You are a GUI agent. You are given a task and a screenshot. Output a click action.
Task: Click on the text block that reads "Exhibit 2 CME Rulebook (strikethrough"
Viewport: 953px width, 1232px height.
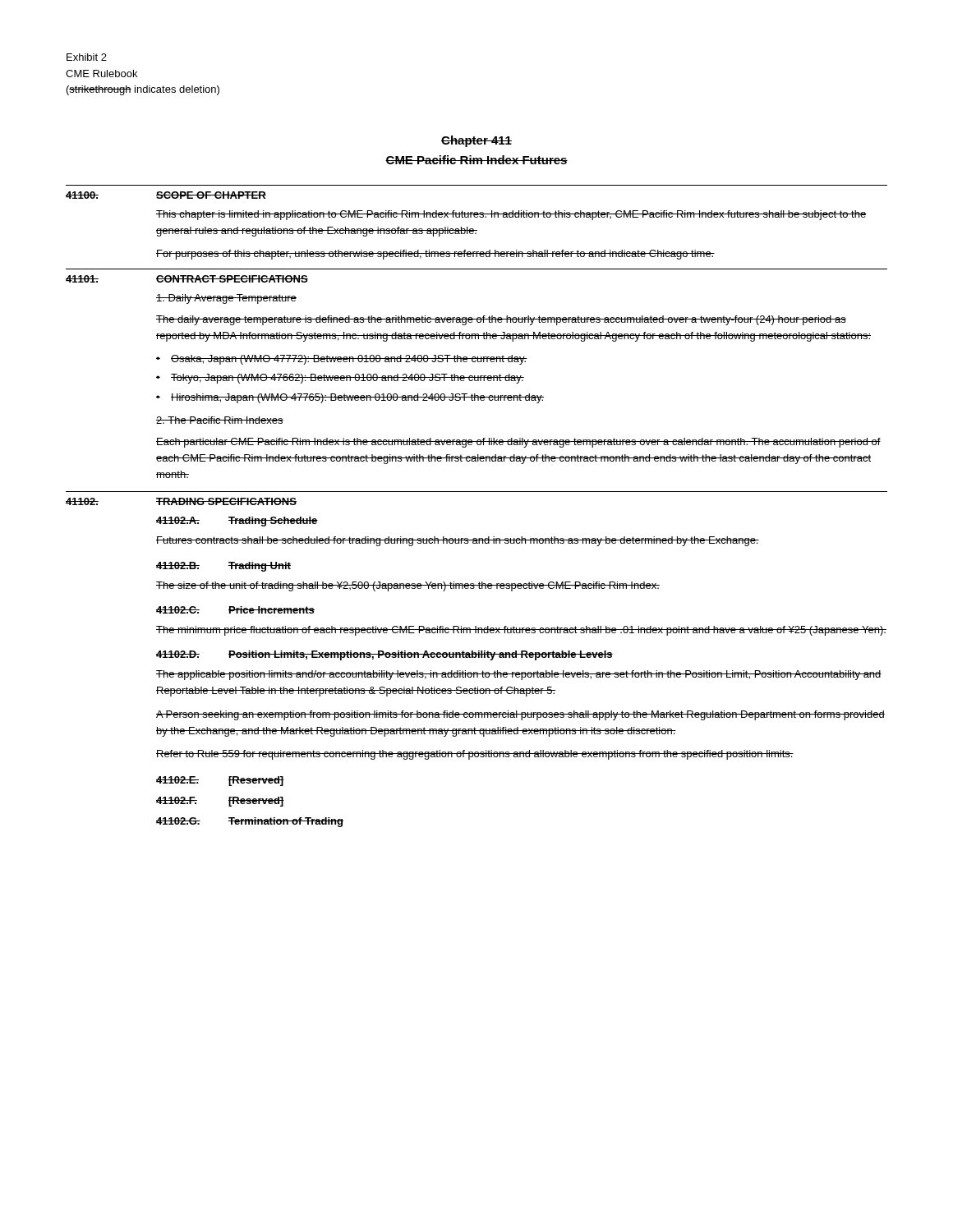(x=143, y=73)
